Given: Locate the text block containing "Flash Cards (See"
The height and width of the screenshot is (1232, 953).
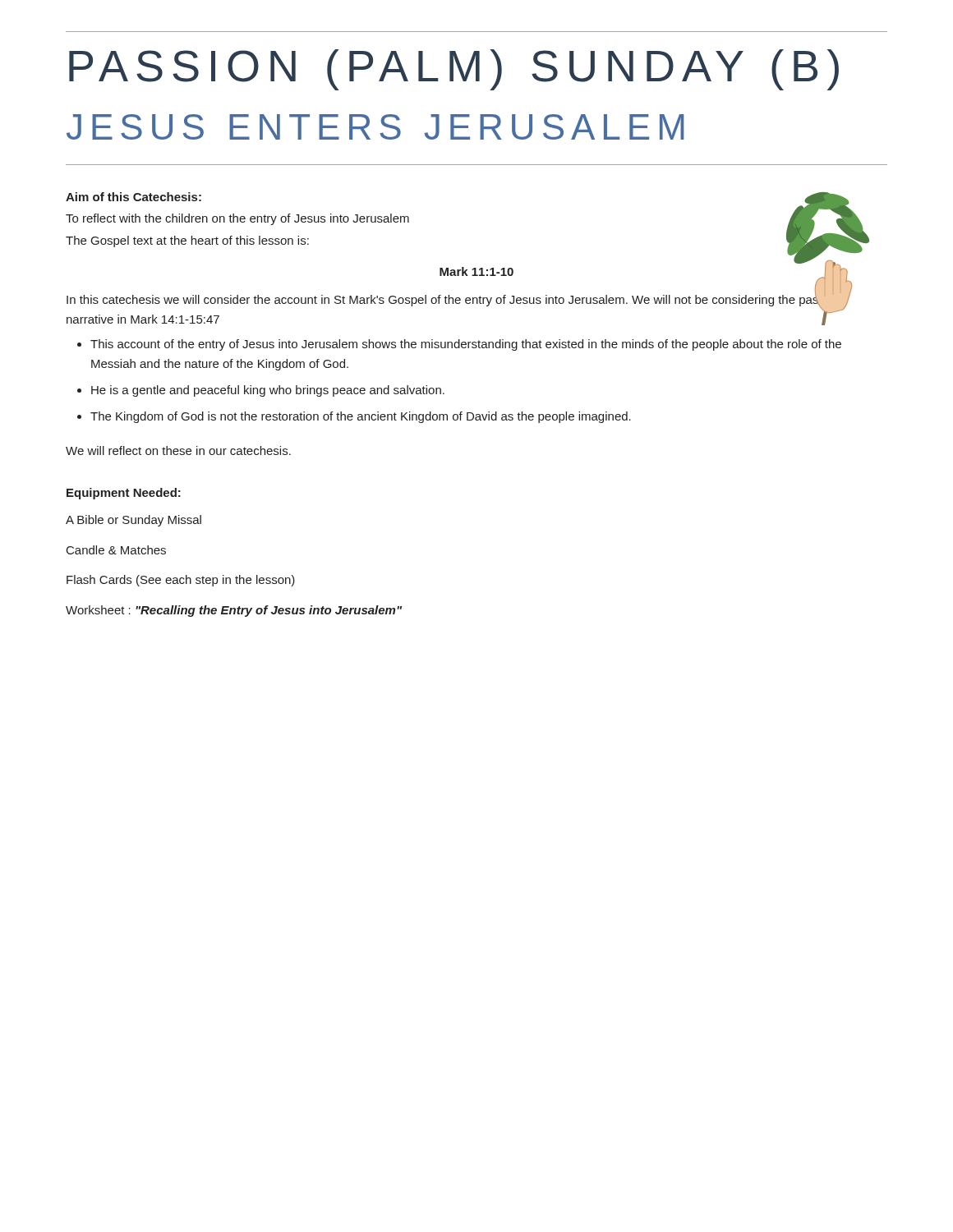Looking at the screenshot, I should 181,581.
